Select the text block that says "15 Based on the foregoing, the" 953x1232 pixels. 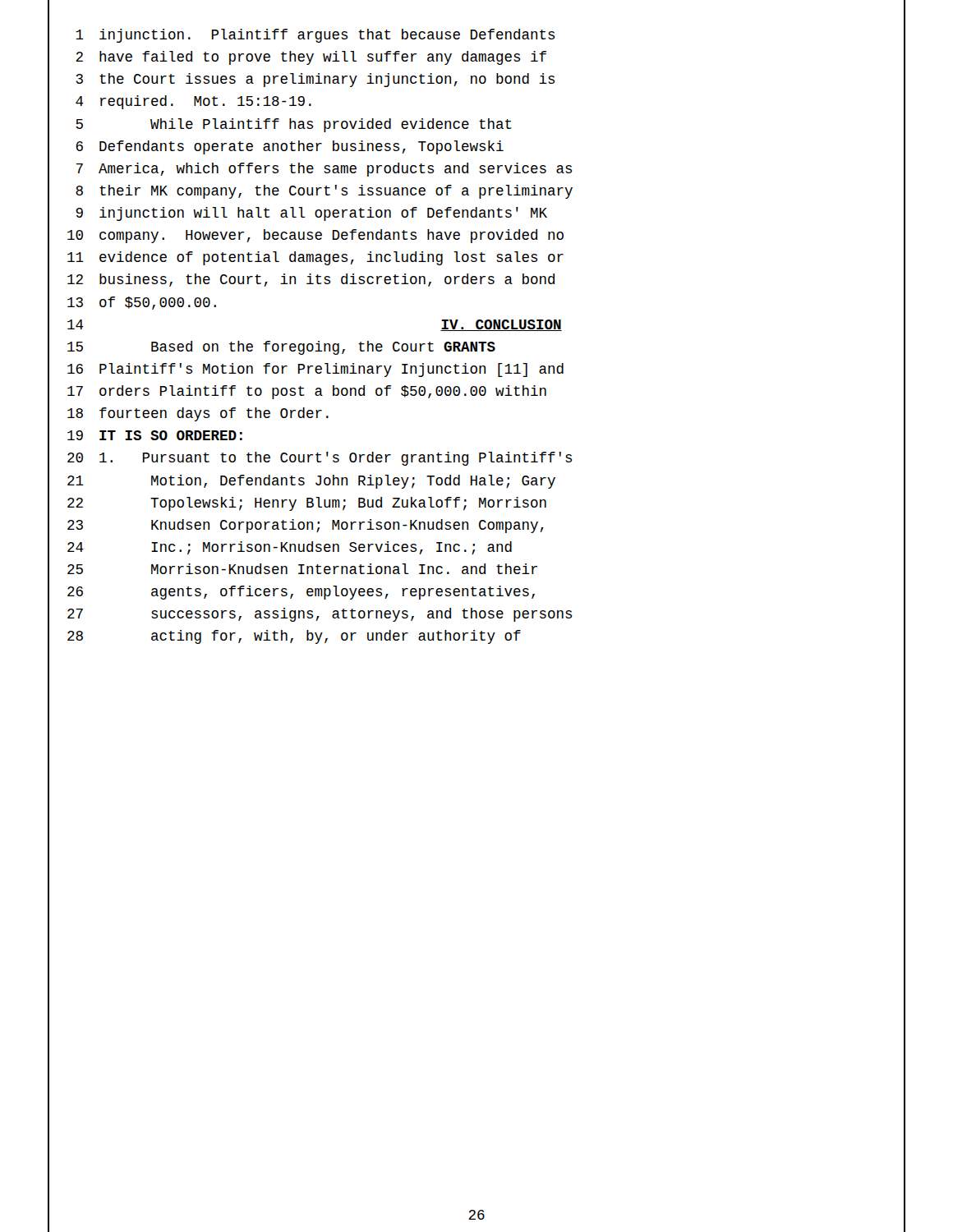tap(476, 348)
